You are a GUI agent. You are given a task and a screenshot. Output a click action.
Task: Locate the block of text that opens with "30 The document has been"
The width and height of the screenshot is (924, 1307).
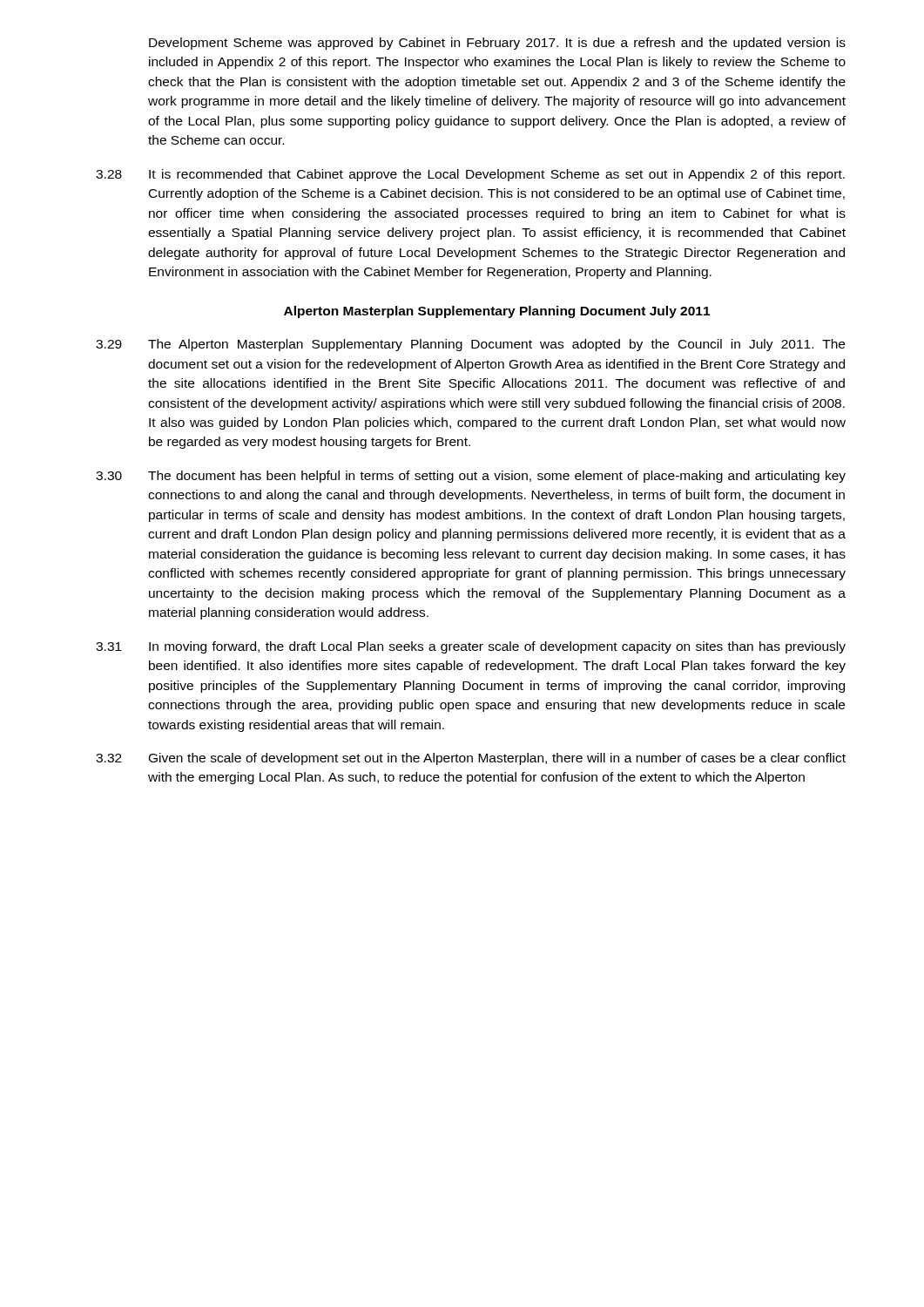click(471, 544)
